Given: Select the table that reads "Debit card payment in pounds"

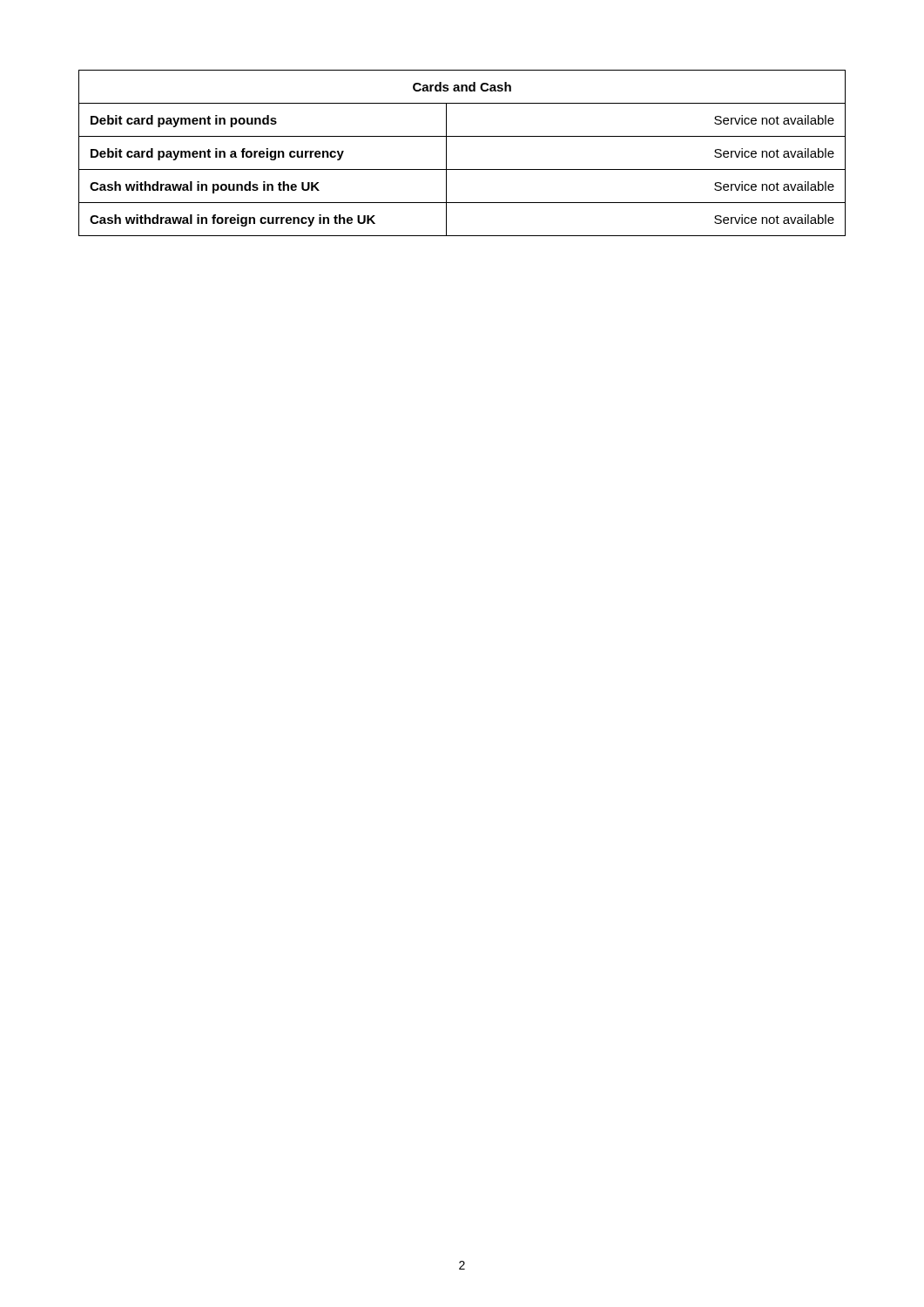Looking at the screenshot, I should click(x=462, y=153).
